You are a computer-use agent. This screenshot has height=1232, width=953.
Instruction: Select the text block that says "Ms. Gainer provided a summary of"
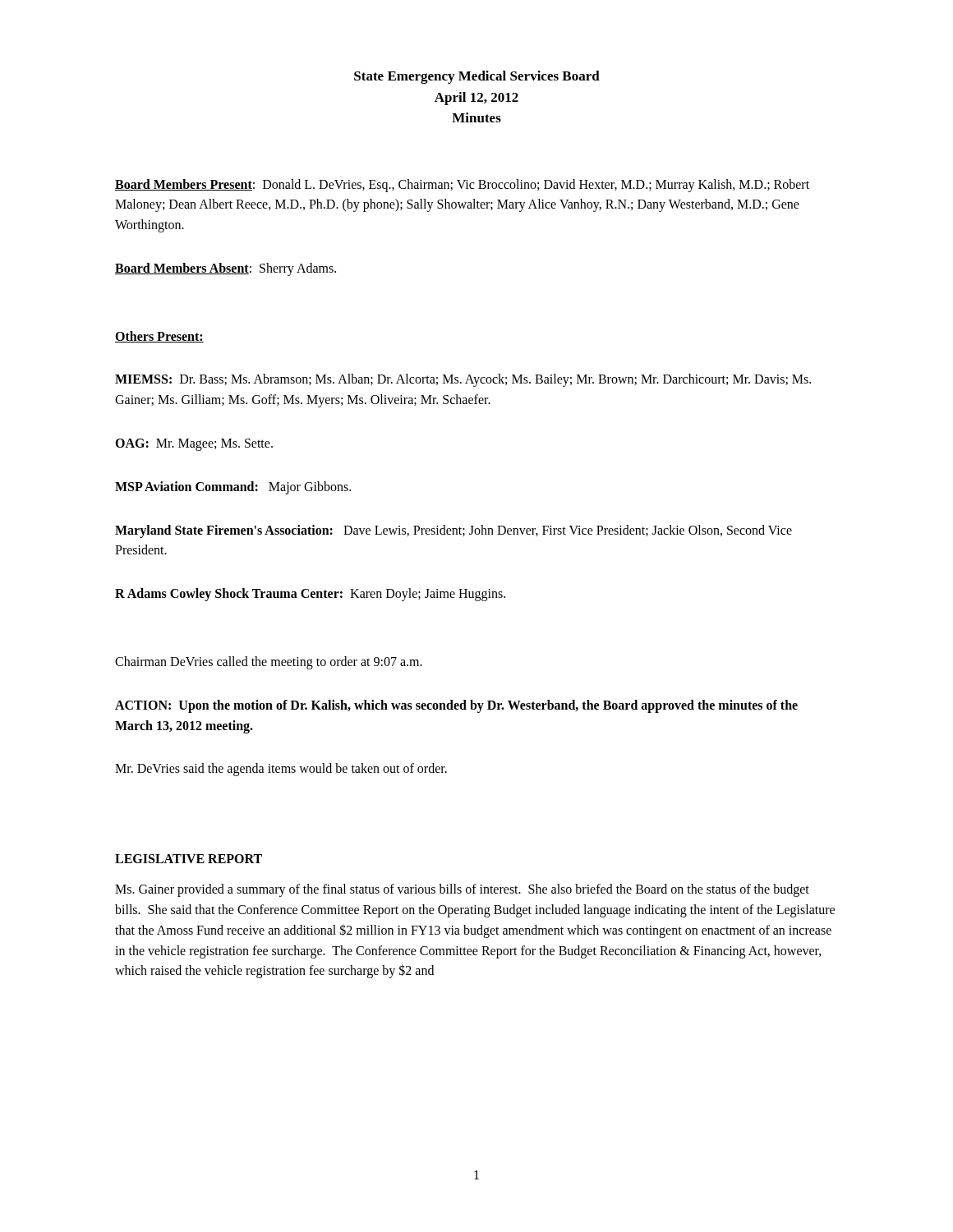click(476, 931)
